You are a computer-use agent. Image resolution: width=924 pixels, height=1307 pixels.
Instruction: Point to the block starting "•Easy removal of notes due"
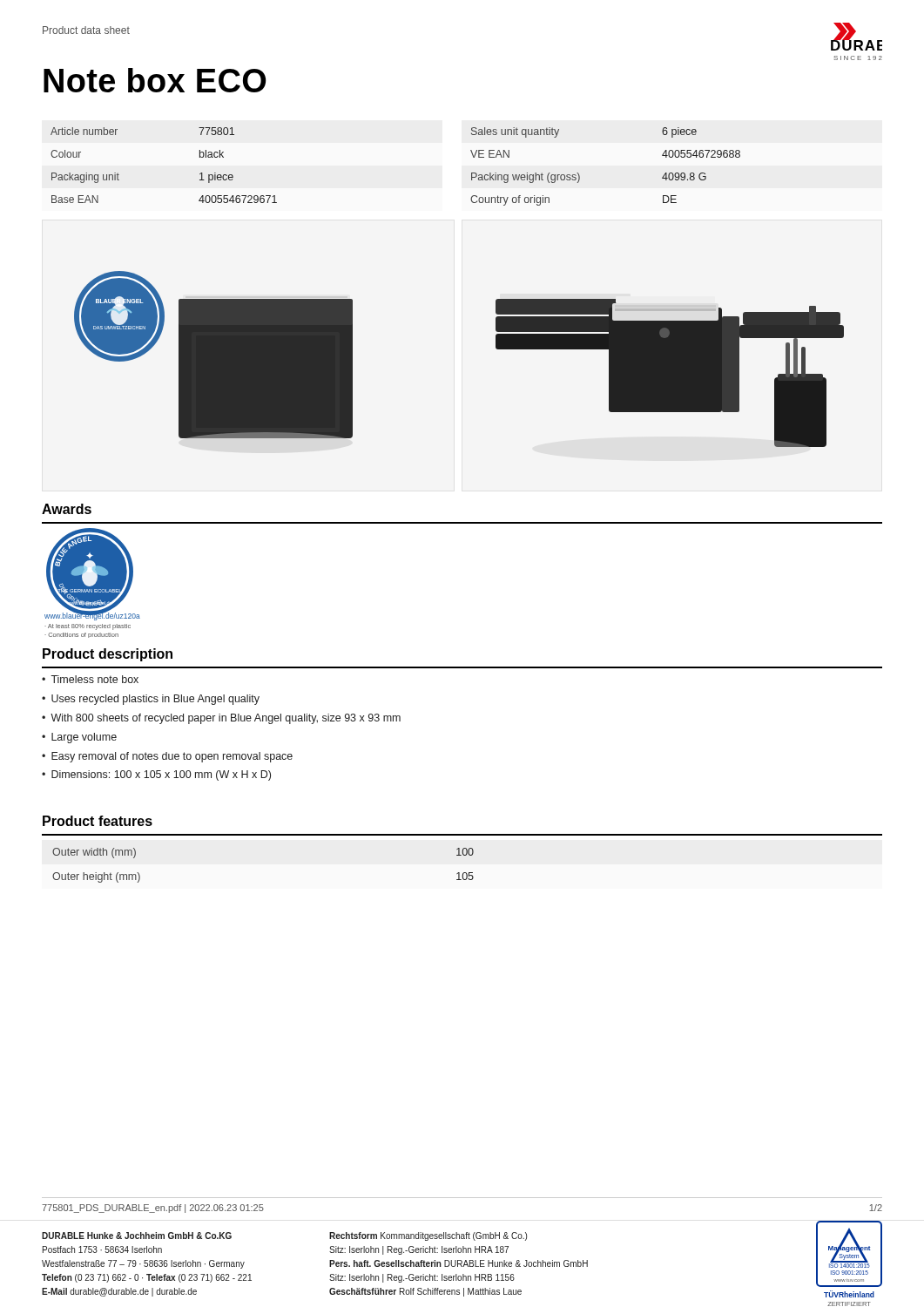167,757
